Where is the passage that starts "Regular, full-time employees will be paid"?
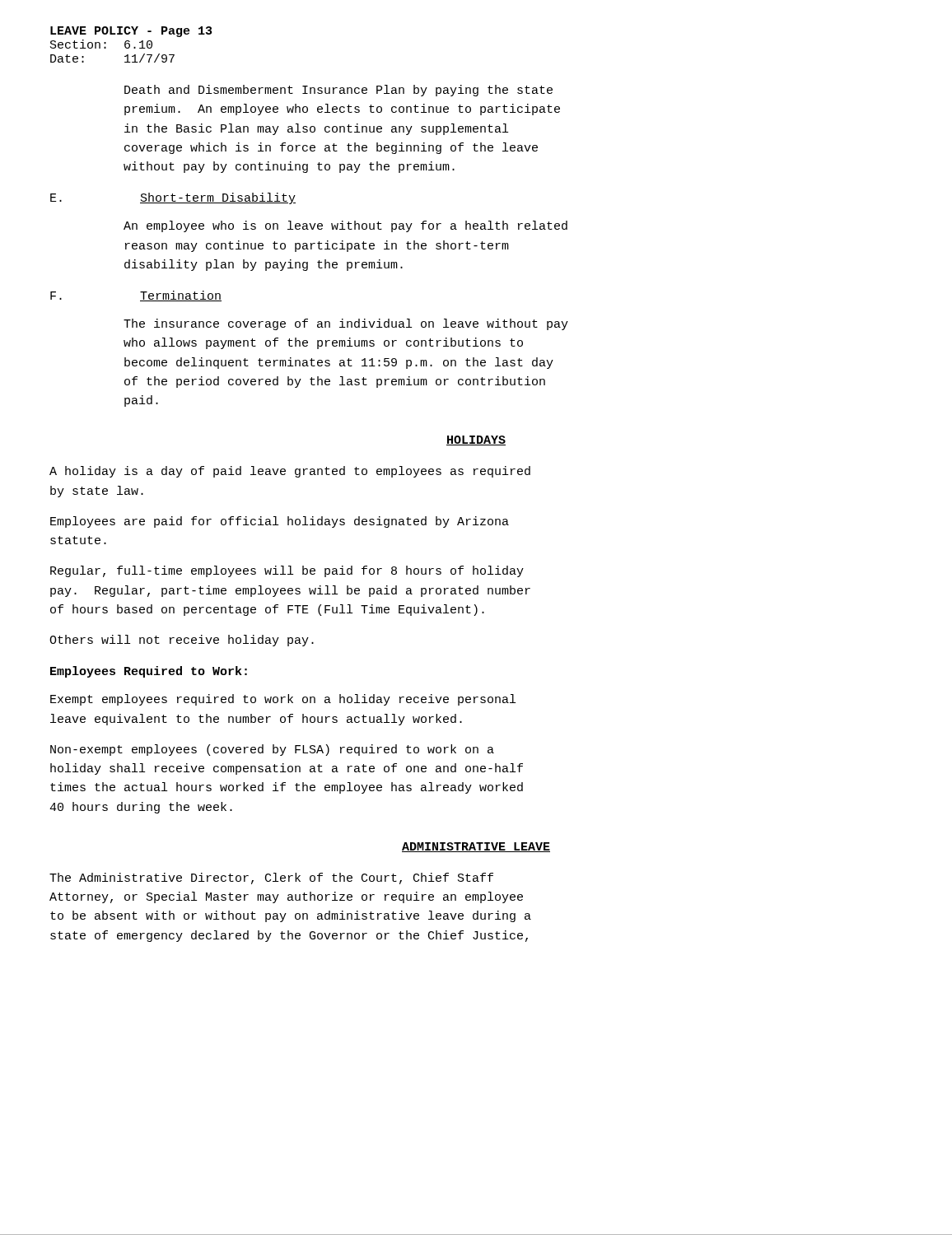This screenshot has width=952, height=1235. (476, 591)
